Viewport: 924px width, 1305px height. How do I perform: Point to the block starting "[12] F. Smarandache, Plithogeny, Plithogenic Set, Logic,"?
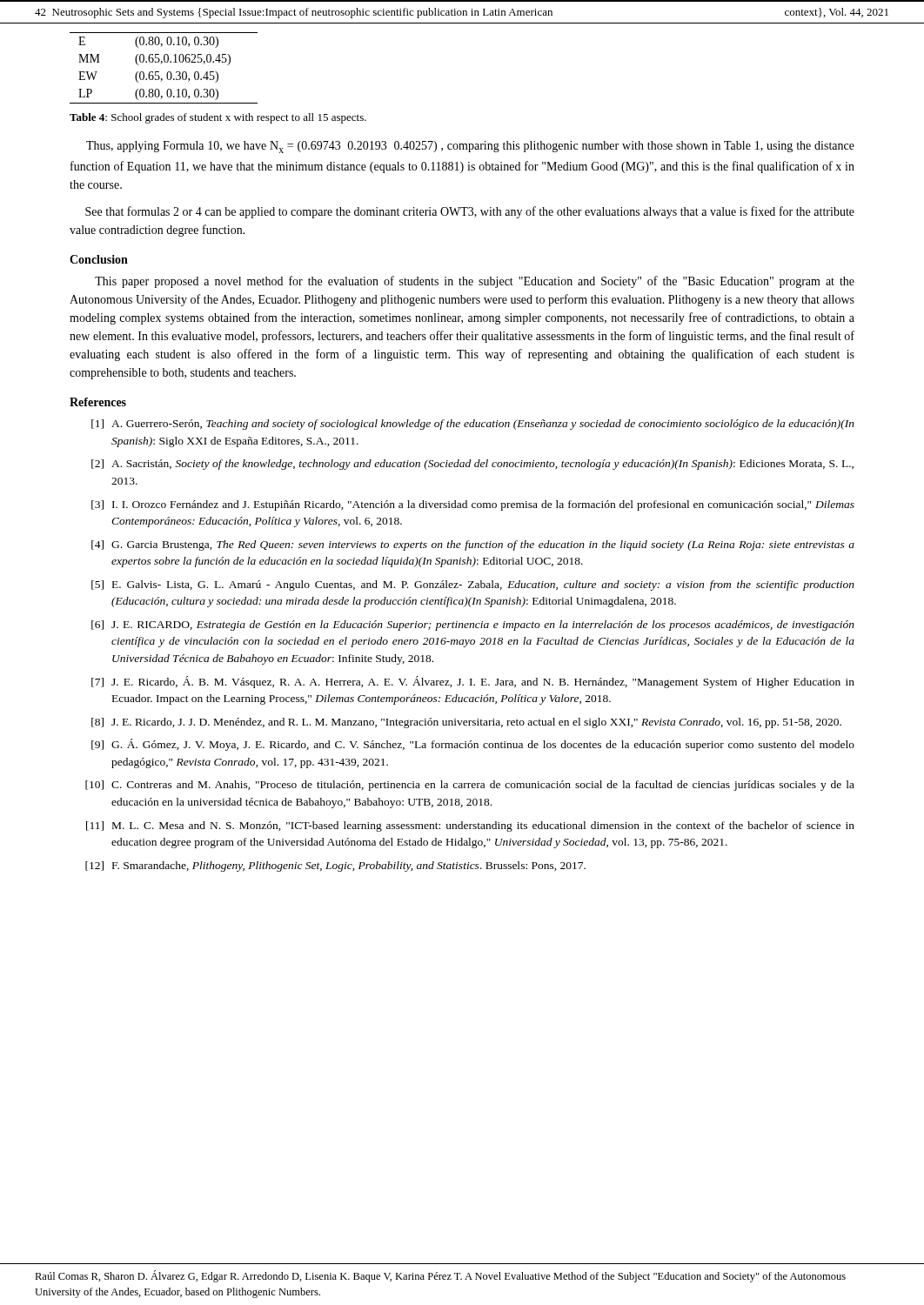coord(462,865)
